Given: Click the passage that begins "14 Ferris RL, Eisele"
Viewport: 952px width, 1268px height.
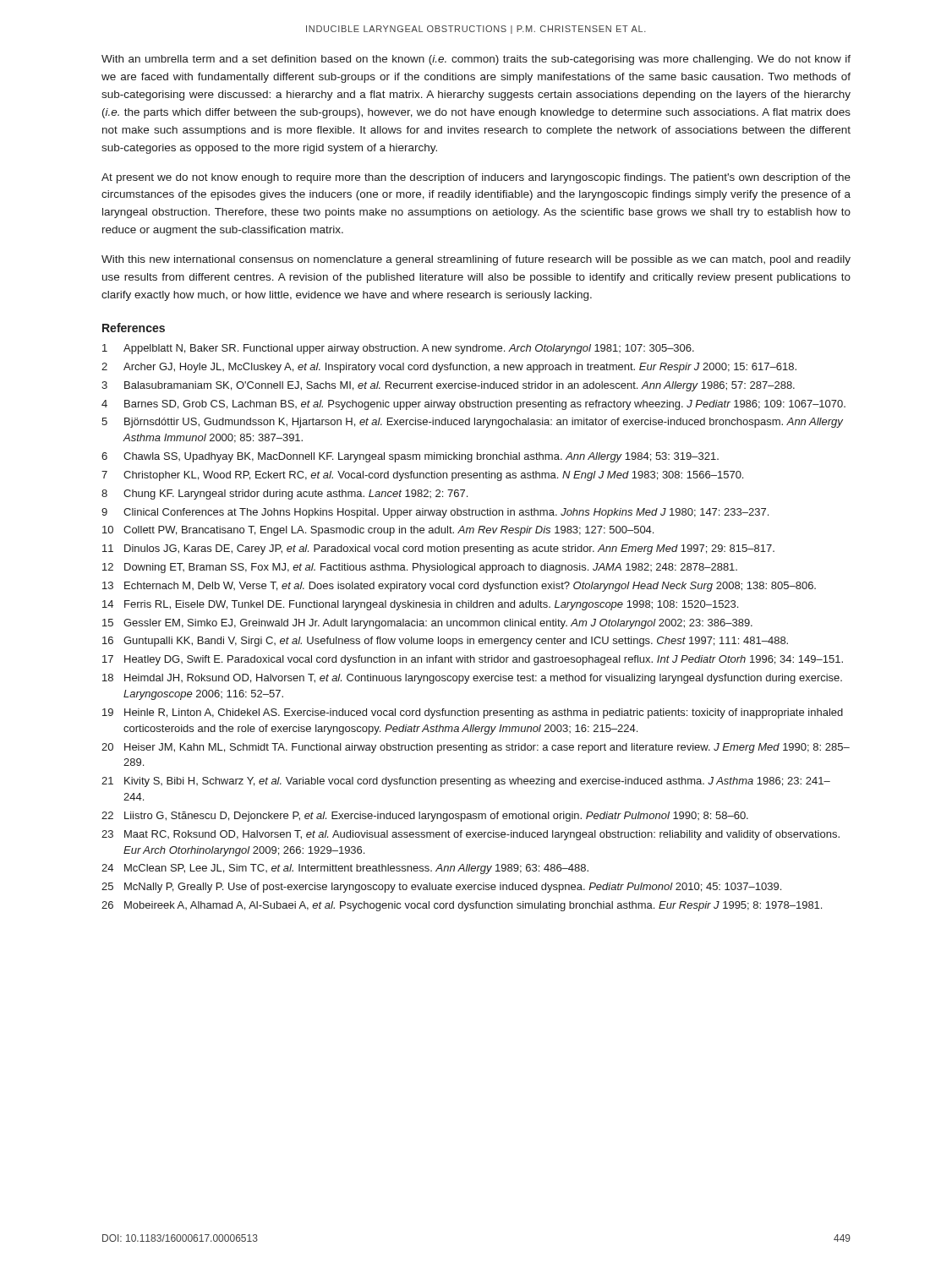Looking at the screenshot, I should coord(476,605).
